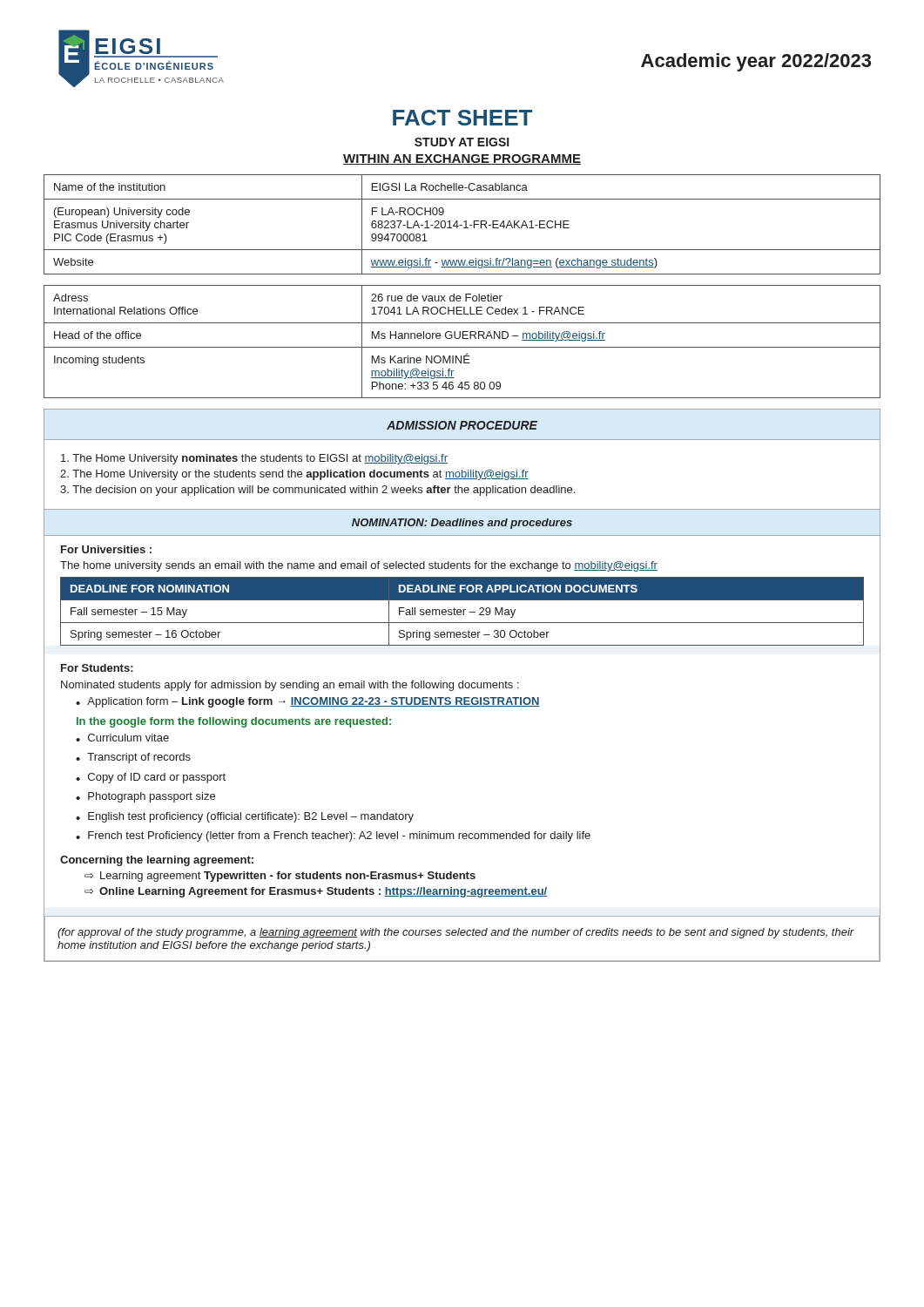Find the title that reads "Academic year 2022/2023"
The image size is (924, 1307).
[x=756, y=61]
